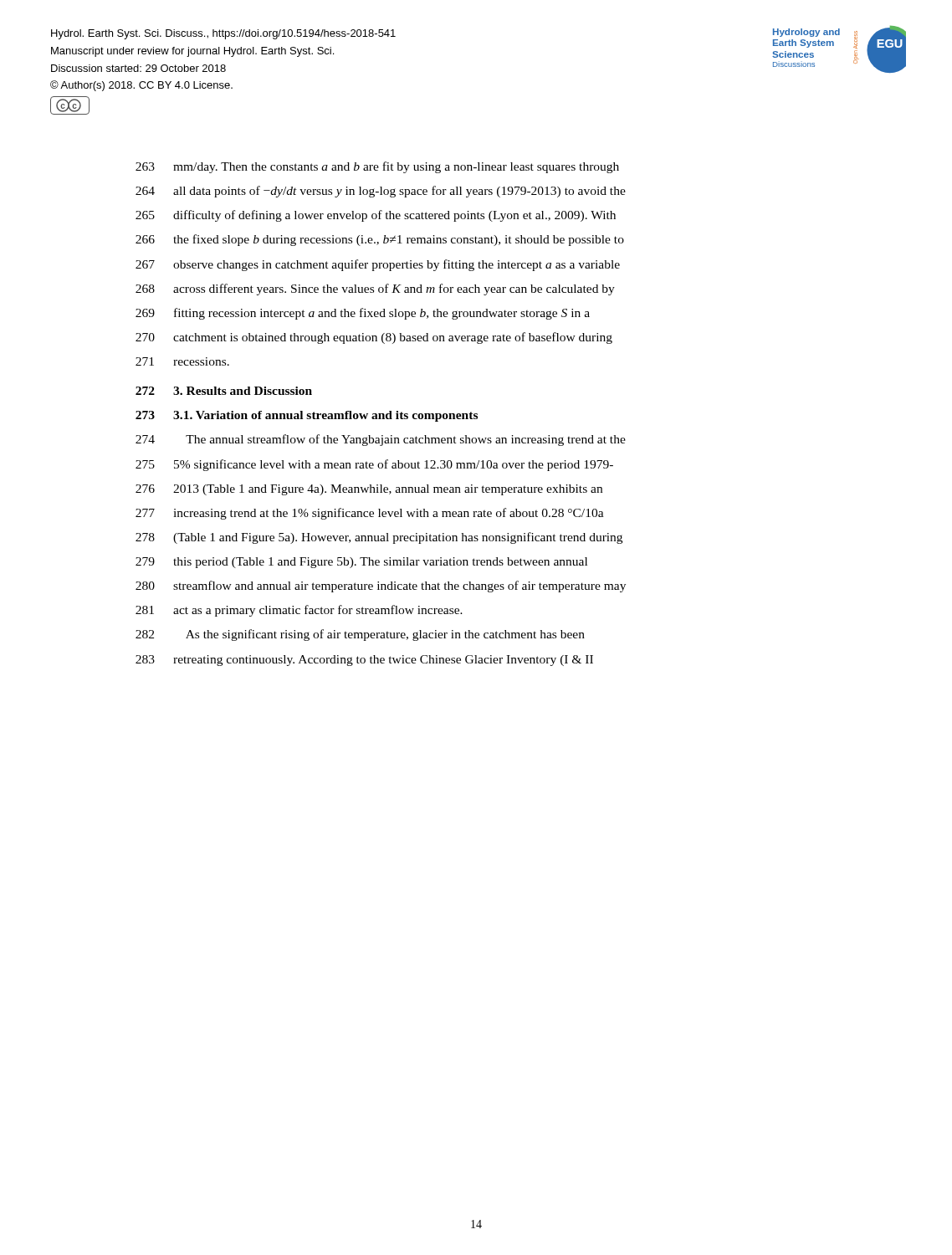Find the block starting "281 act as a primary climatic factor for"
The width and height of the screenshot is (952, 1255).
299,611
